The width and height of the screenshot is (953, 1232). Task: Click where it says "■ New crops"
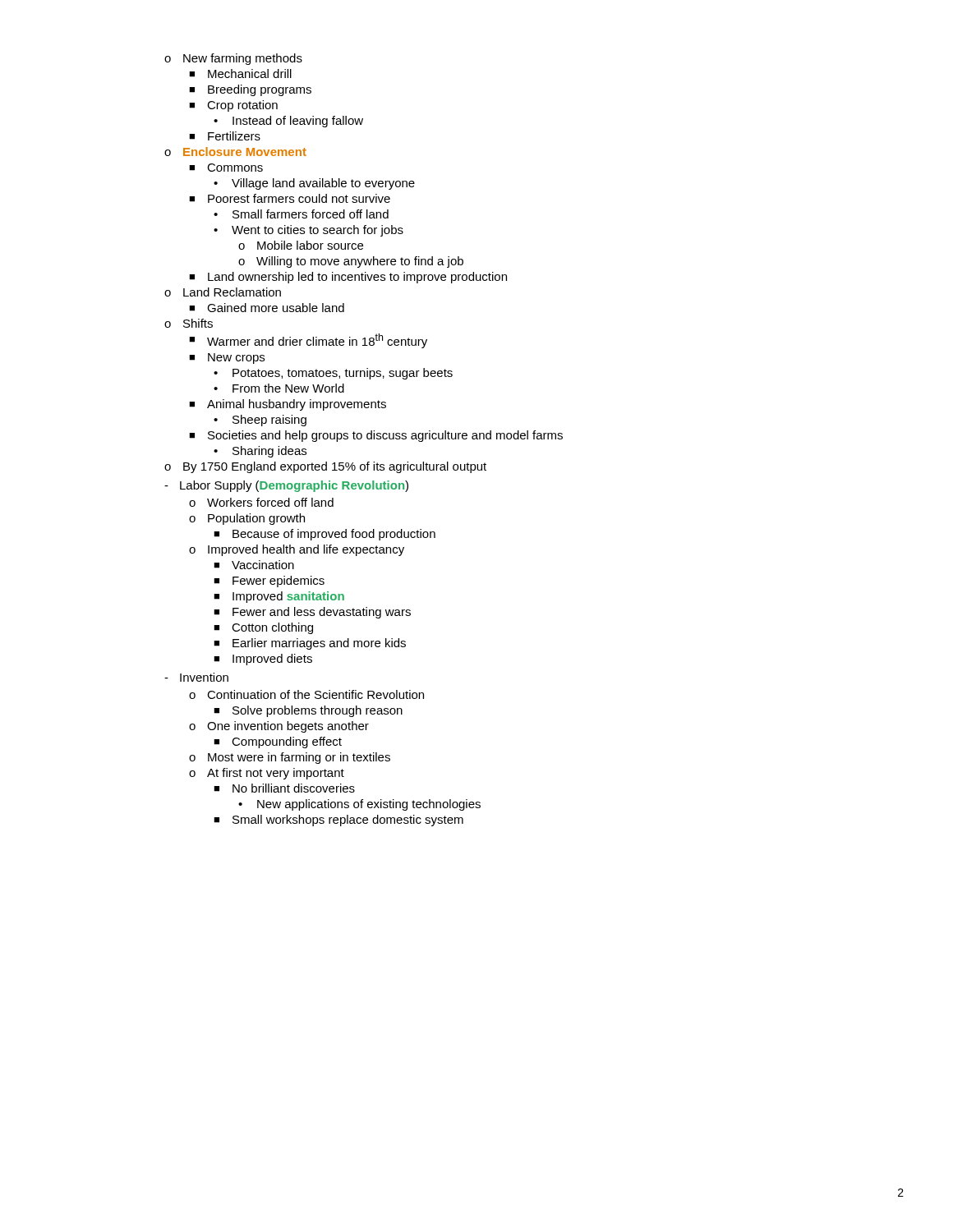227,359
